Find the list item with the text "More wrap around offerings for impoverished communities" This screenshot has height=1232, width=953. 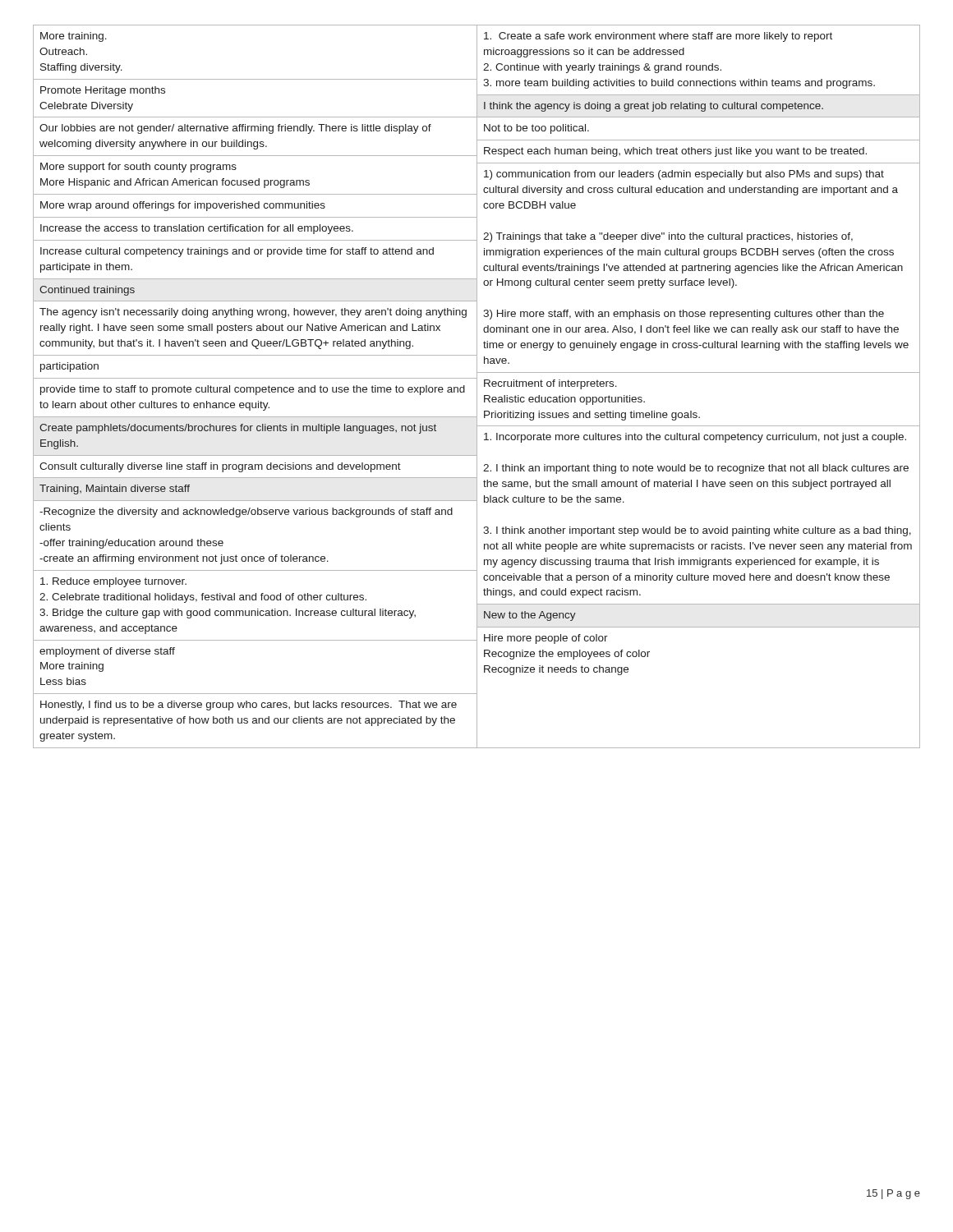[x=182, y=205]
